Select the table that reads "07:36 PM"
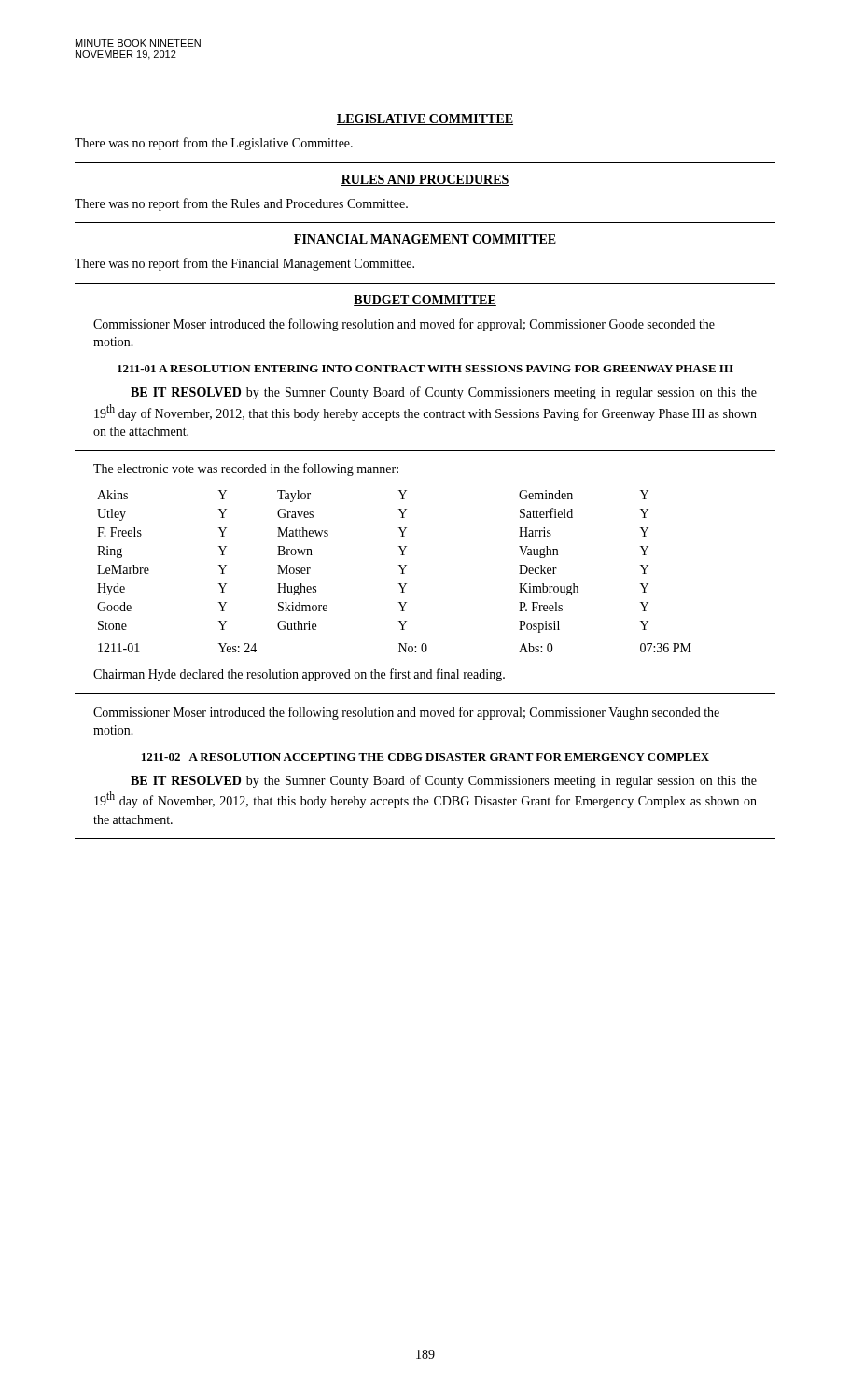Image resolution: width=850 pixels, height=1400 pixels. [425, 572]
